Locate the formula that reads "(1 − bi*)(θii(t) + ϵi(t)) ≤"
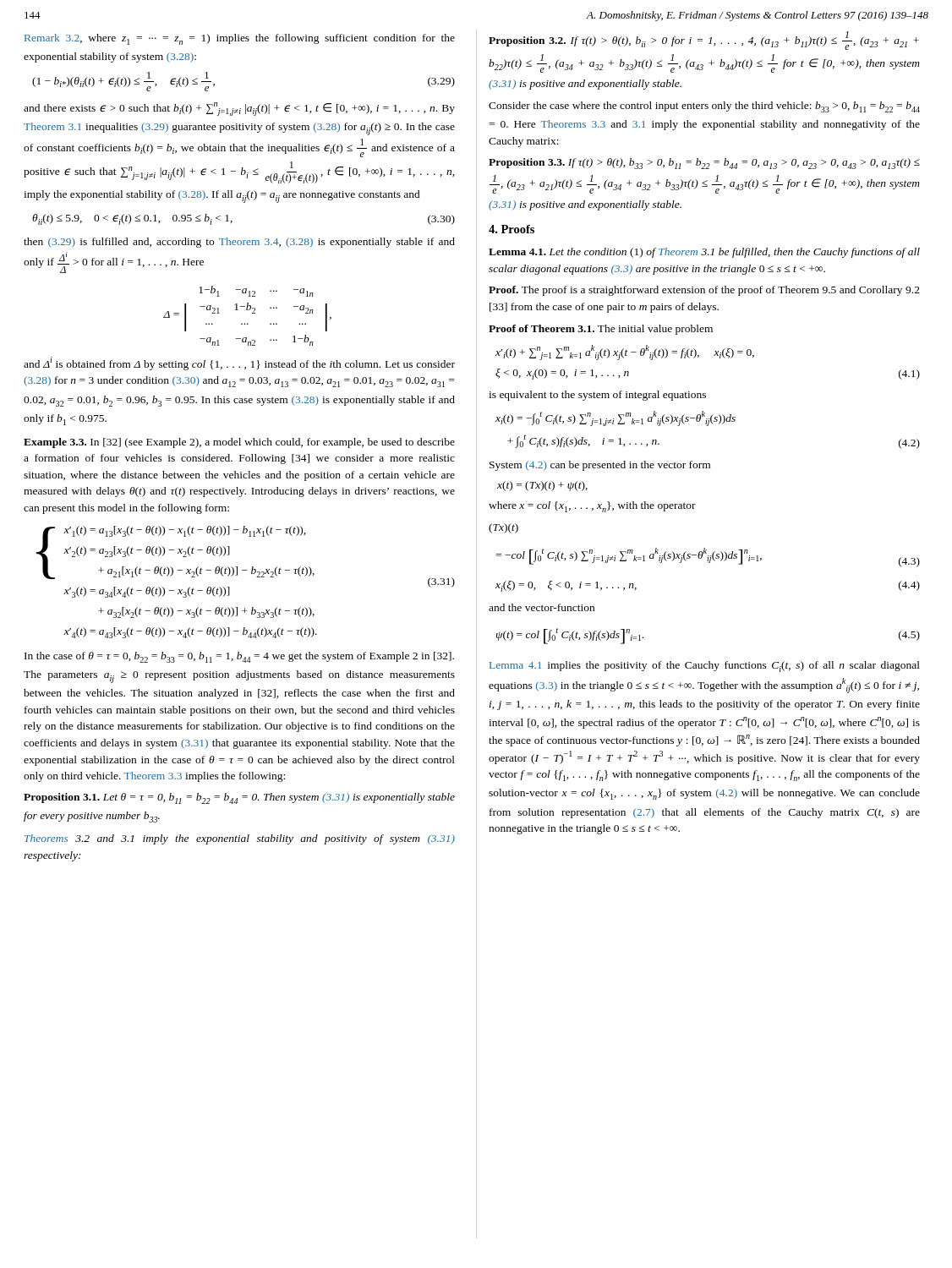This screenshot has height=1268, width=952. click(121, 82)
